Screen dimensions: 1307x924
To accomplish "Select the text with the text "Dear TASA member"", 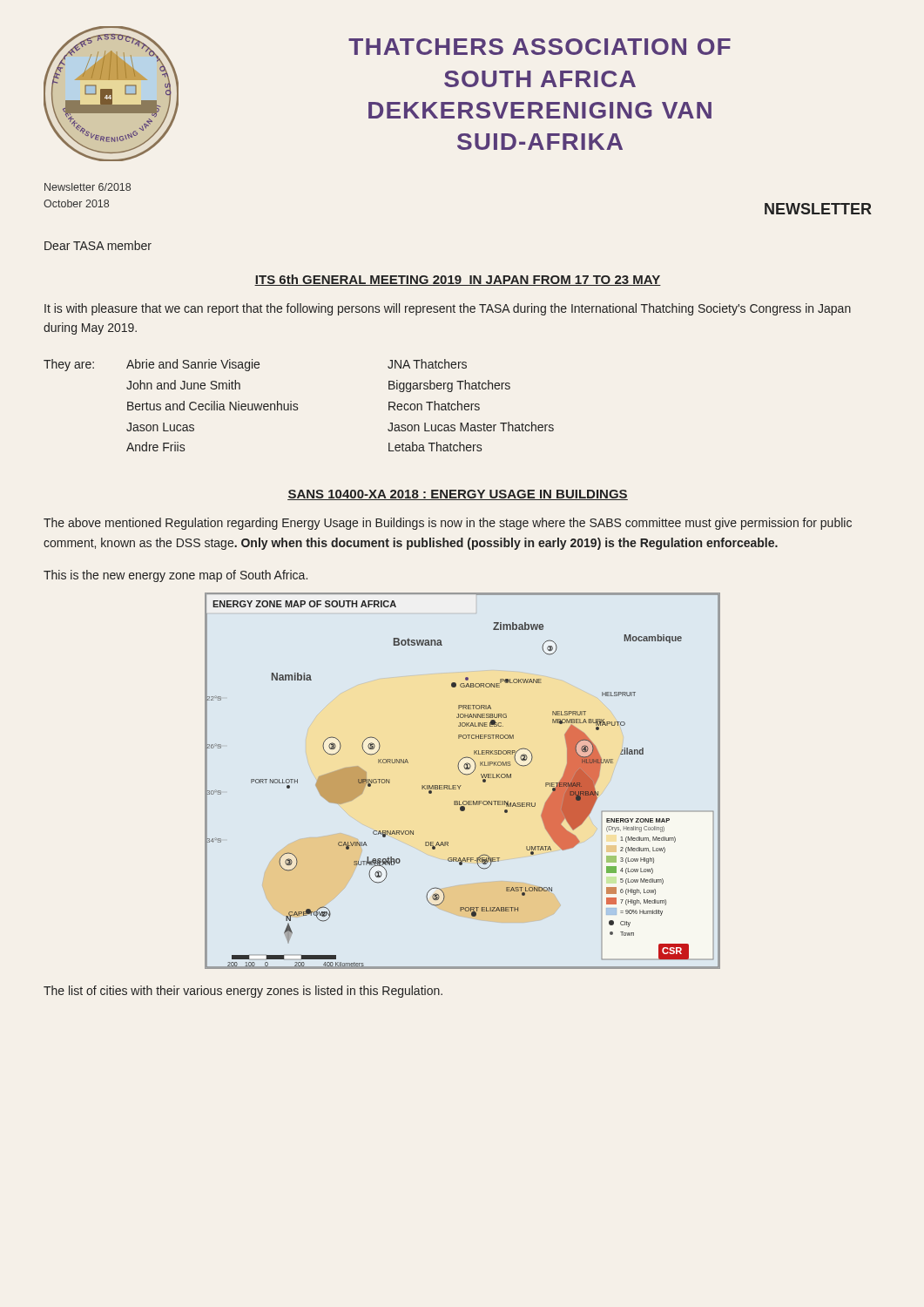I will coord(98,245).
